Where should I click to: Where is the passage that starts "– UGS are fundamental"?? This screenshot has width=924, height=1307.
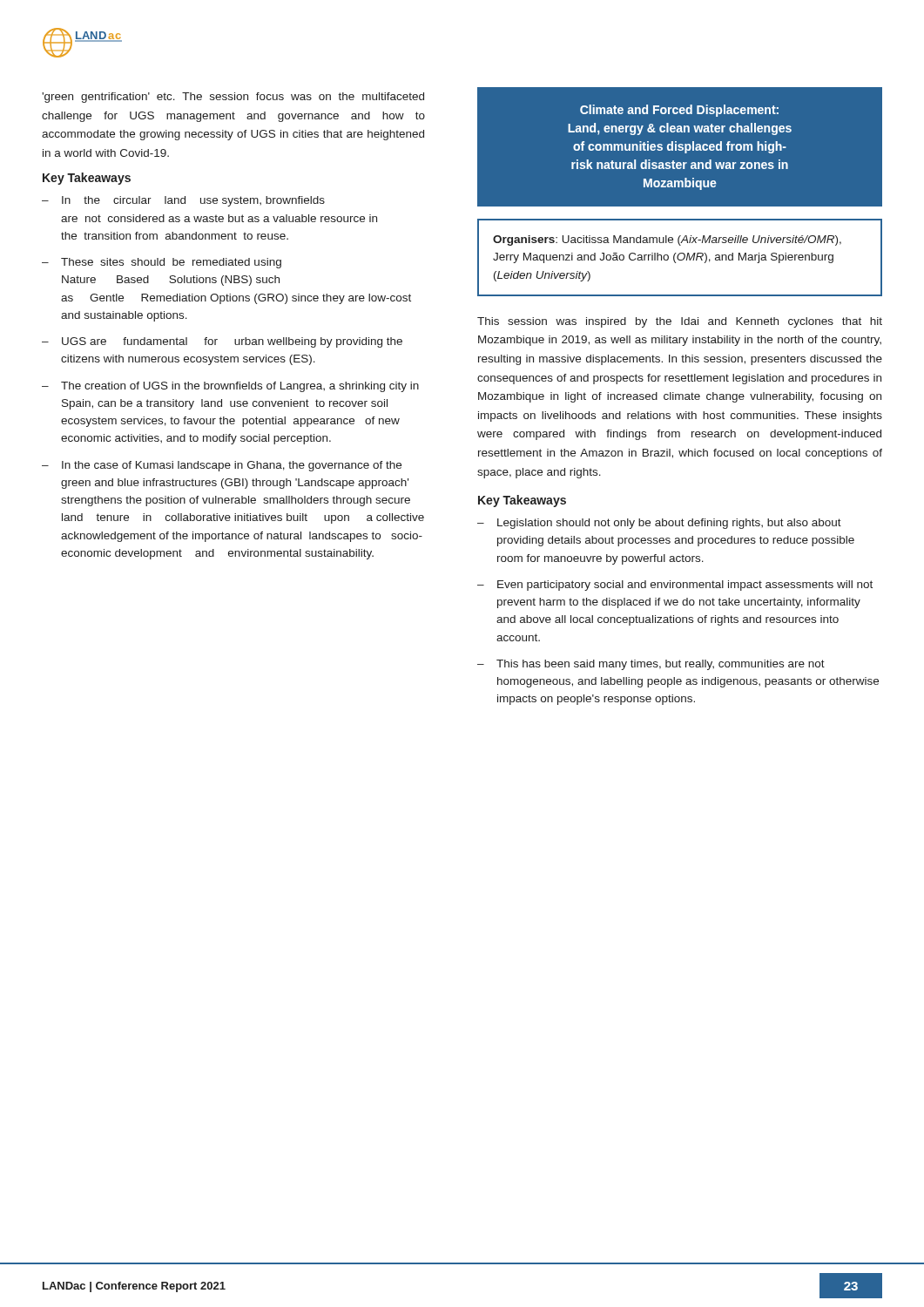pos(233,351)
